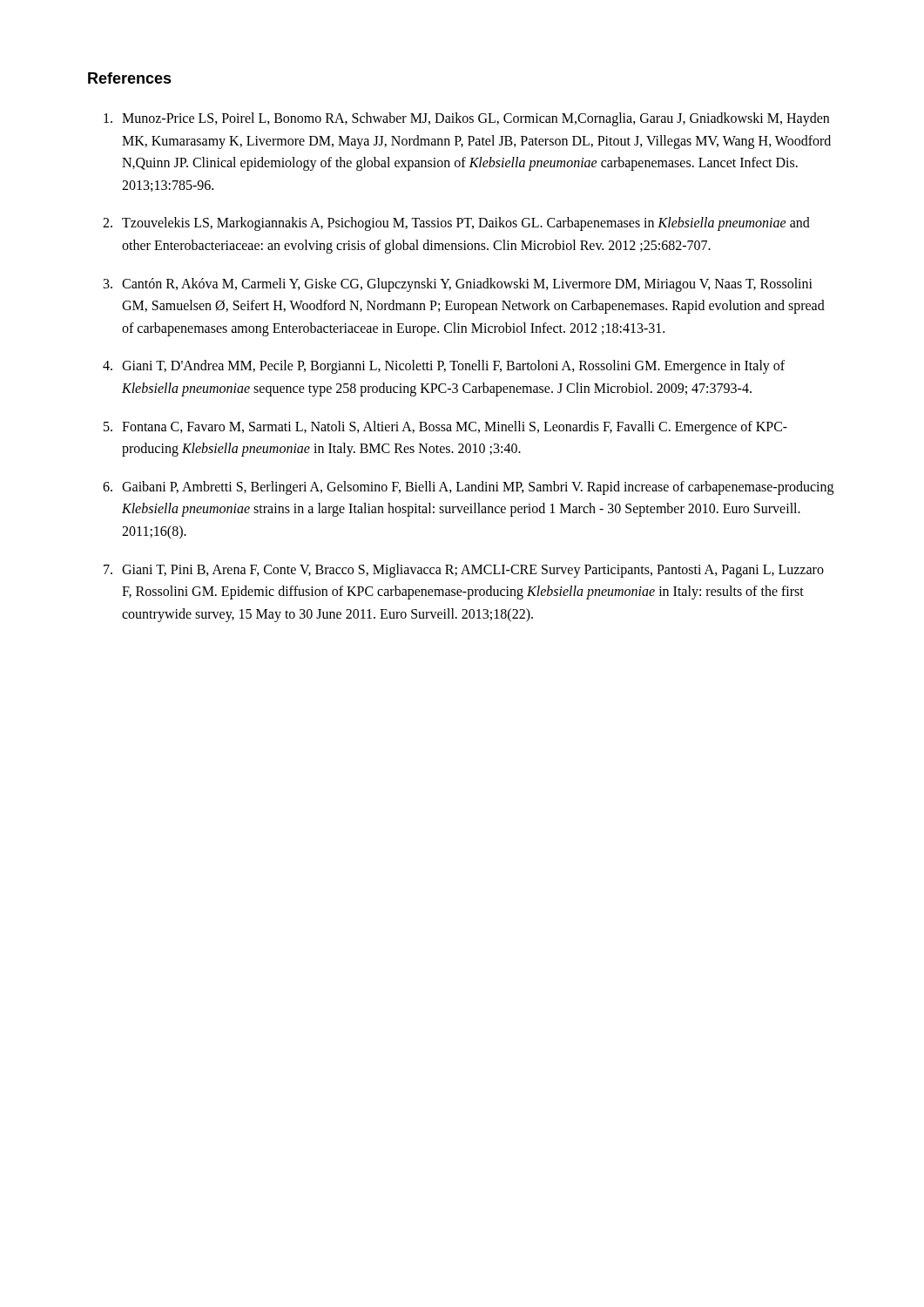
Task: Locate the section header
Action: coord(129,78)
